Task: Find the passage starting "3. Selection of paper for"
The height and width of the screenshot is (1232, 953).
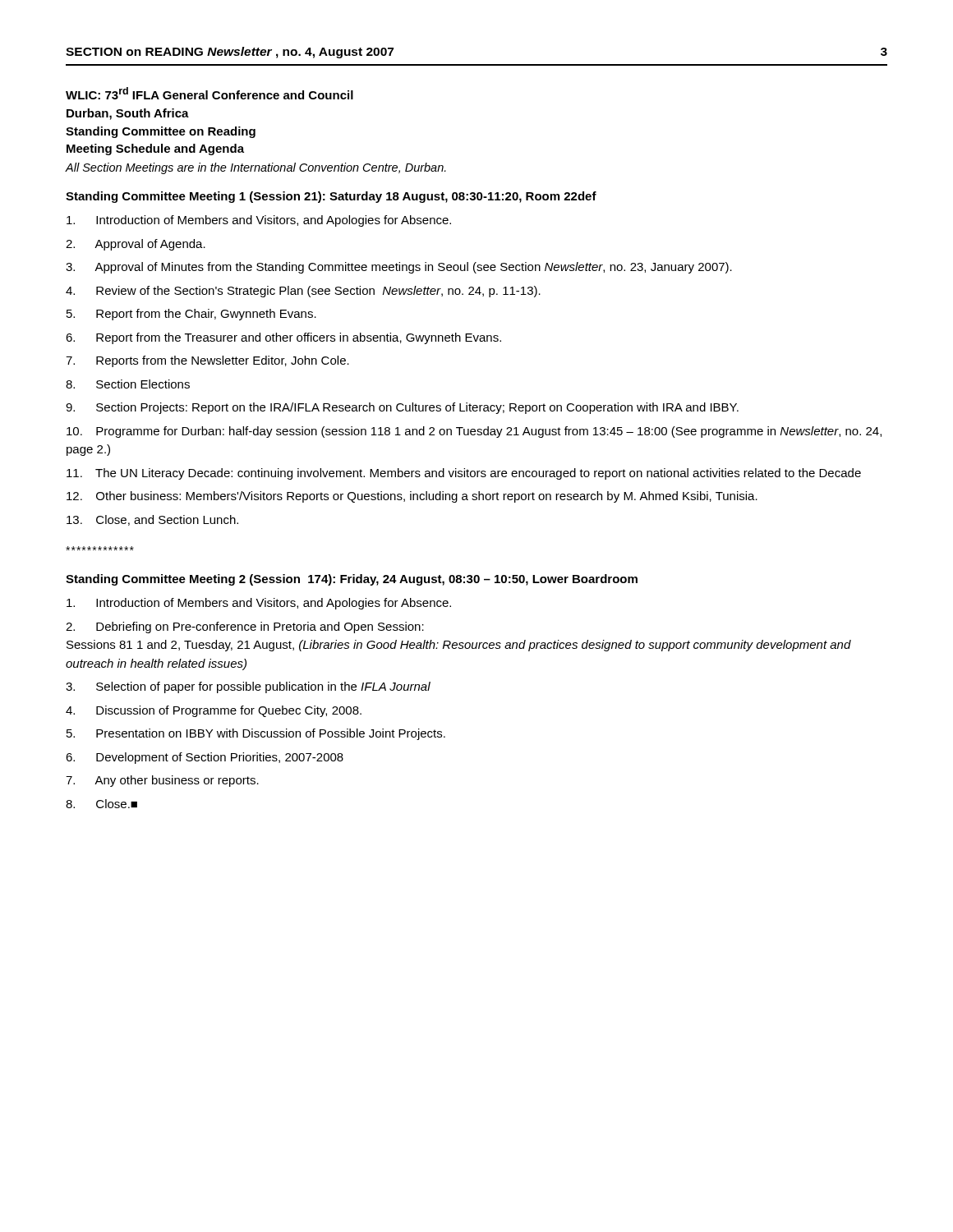Action: point(248,687)
